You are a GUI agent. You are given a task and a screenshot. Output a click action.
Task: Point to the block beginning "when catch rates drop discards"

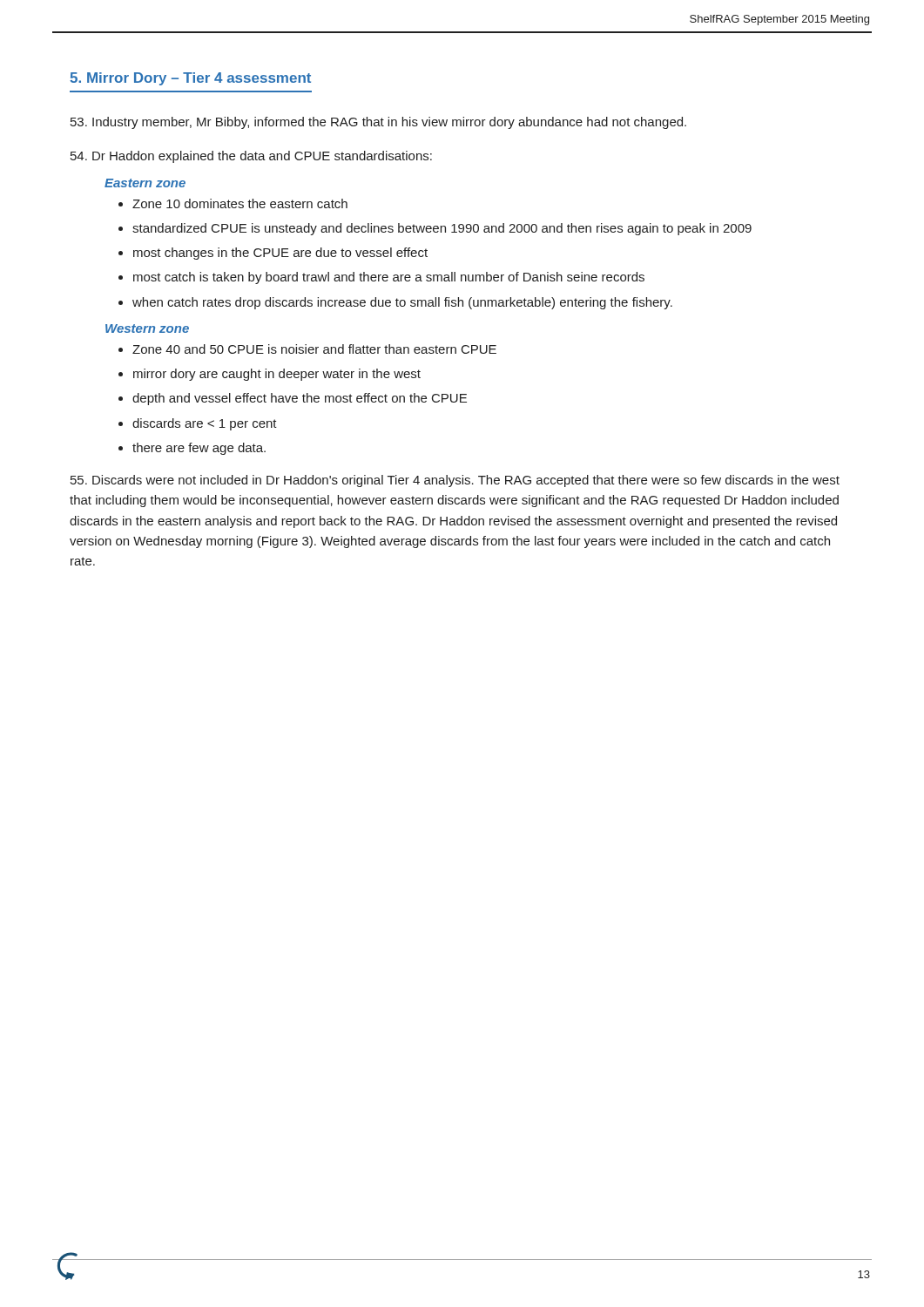pyautogui.click(x=403, y=301)
